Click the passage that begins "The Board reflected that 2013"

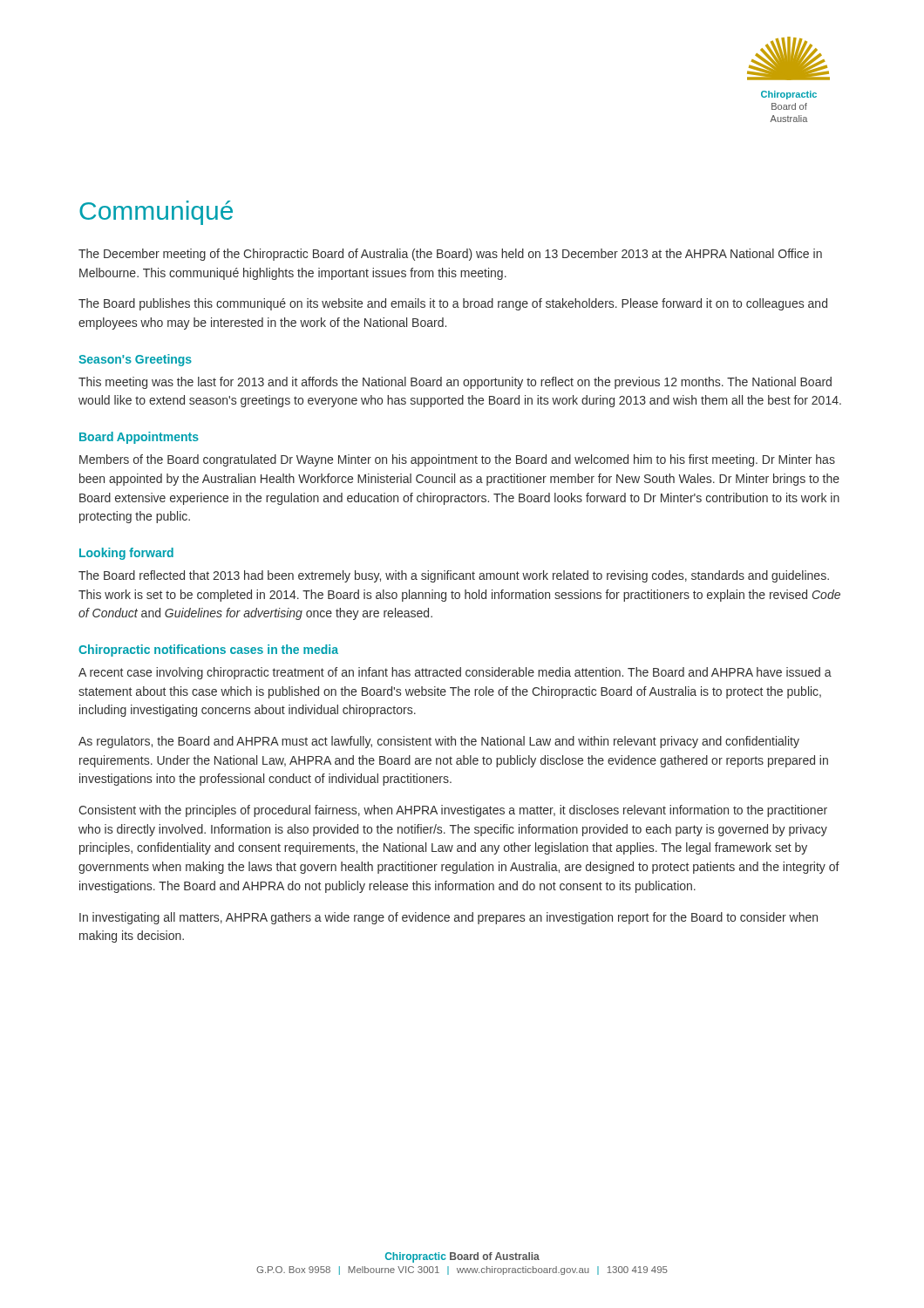[x=460, y=594]
